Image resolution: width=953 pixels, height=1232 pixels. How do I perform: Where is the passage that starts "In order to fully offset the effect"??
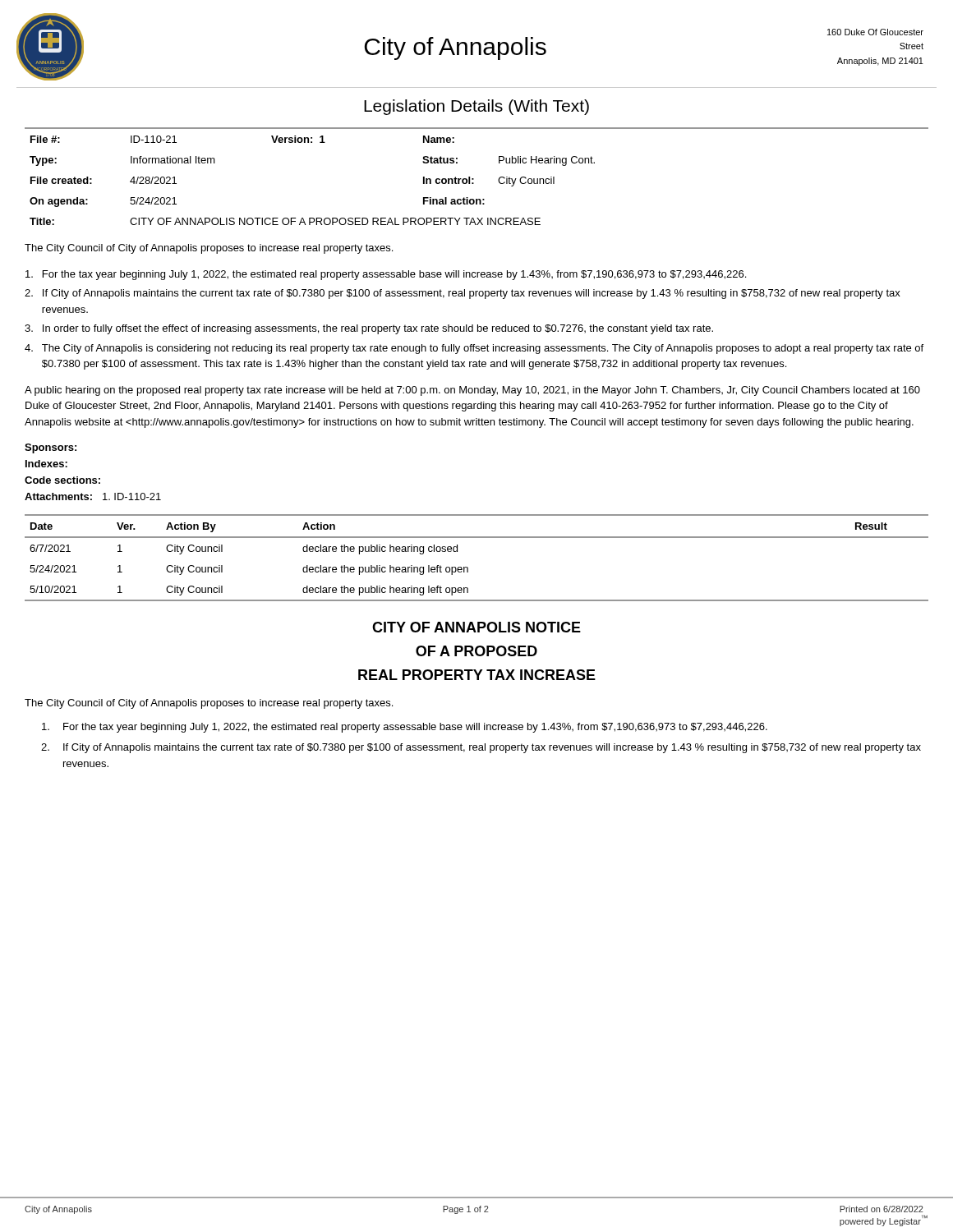(x=475, y=328)
